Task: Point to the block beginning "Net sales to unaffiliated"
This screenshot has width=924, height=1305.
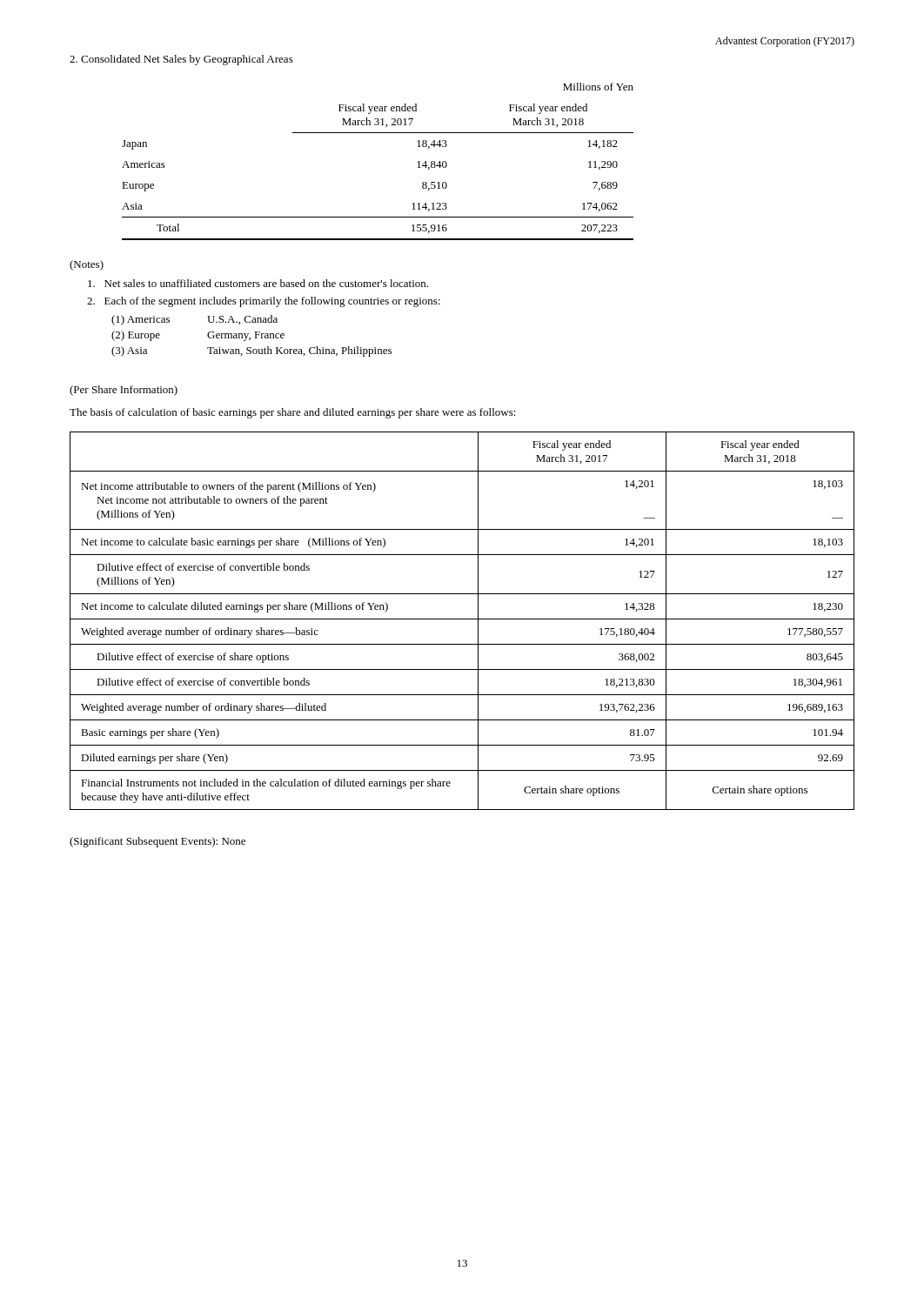Action: (x=258, y=283)
